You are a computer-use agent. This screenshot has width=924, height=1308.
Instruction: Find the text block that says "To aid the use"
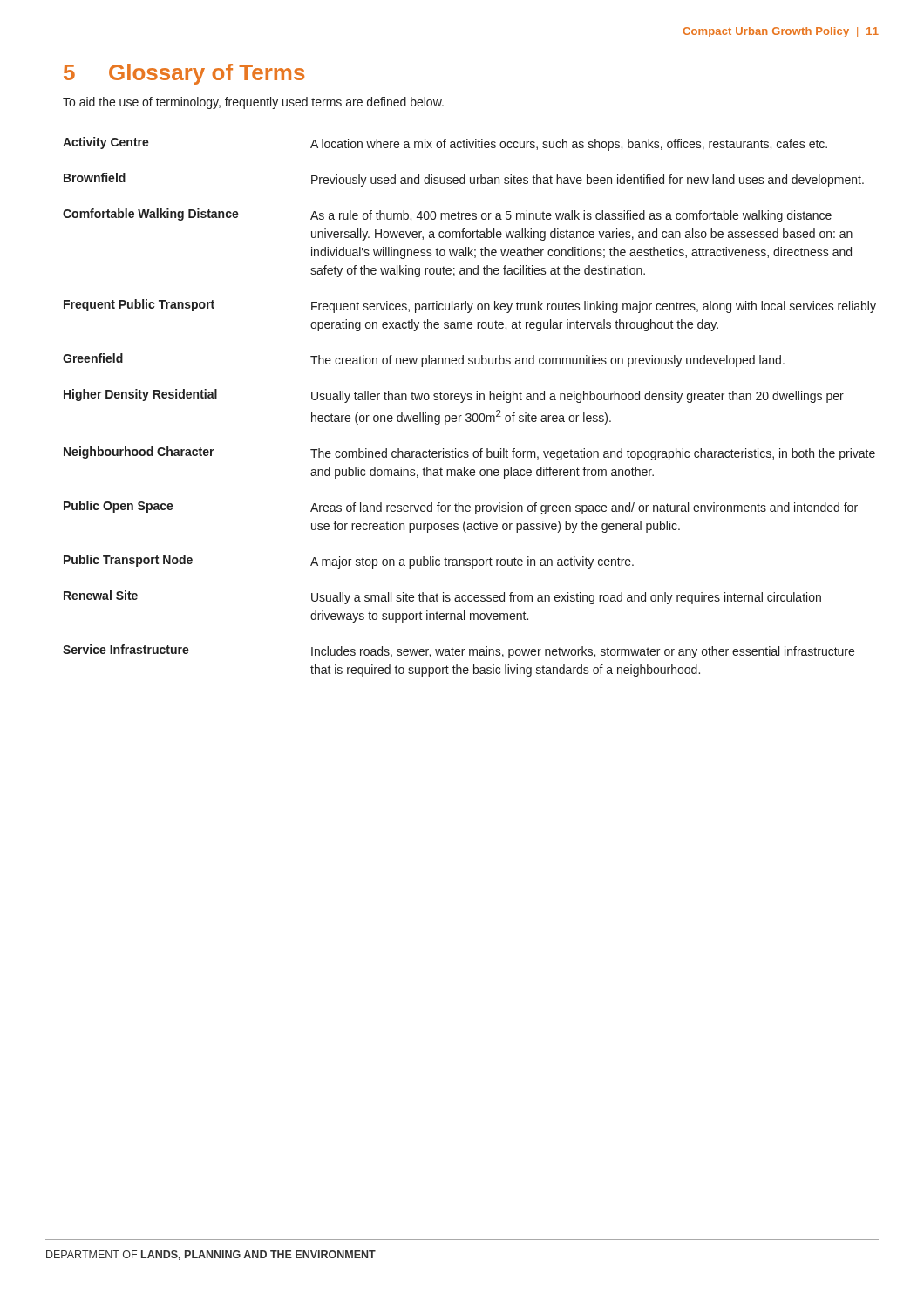254,102
